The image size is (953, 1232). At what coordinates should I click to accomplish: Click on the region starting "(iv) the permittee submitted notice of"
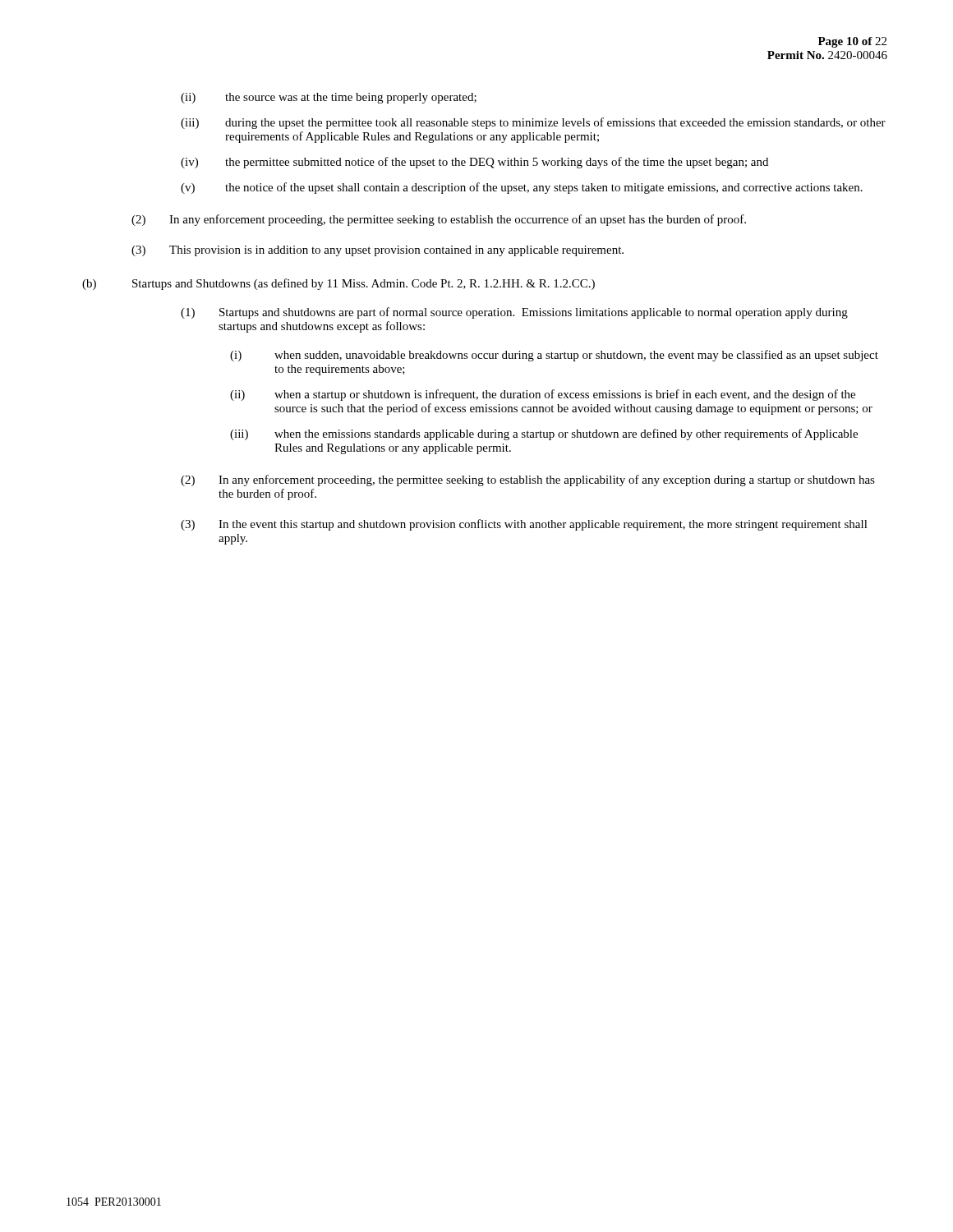(x=534, y=162)
